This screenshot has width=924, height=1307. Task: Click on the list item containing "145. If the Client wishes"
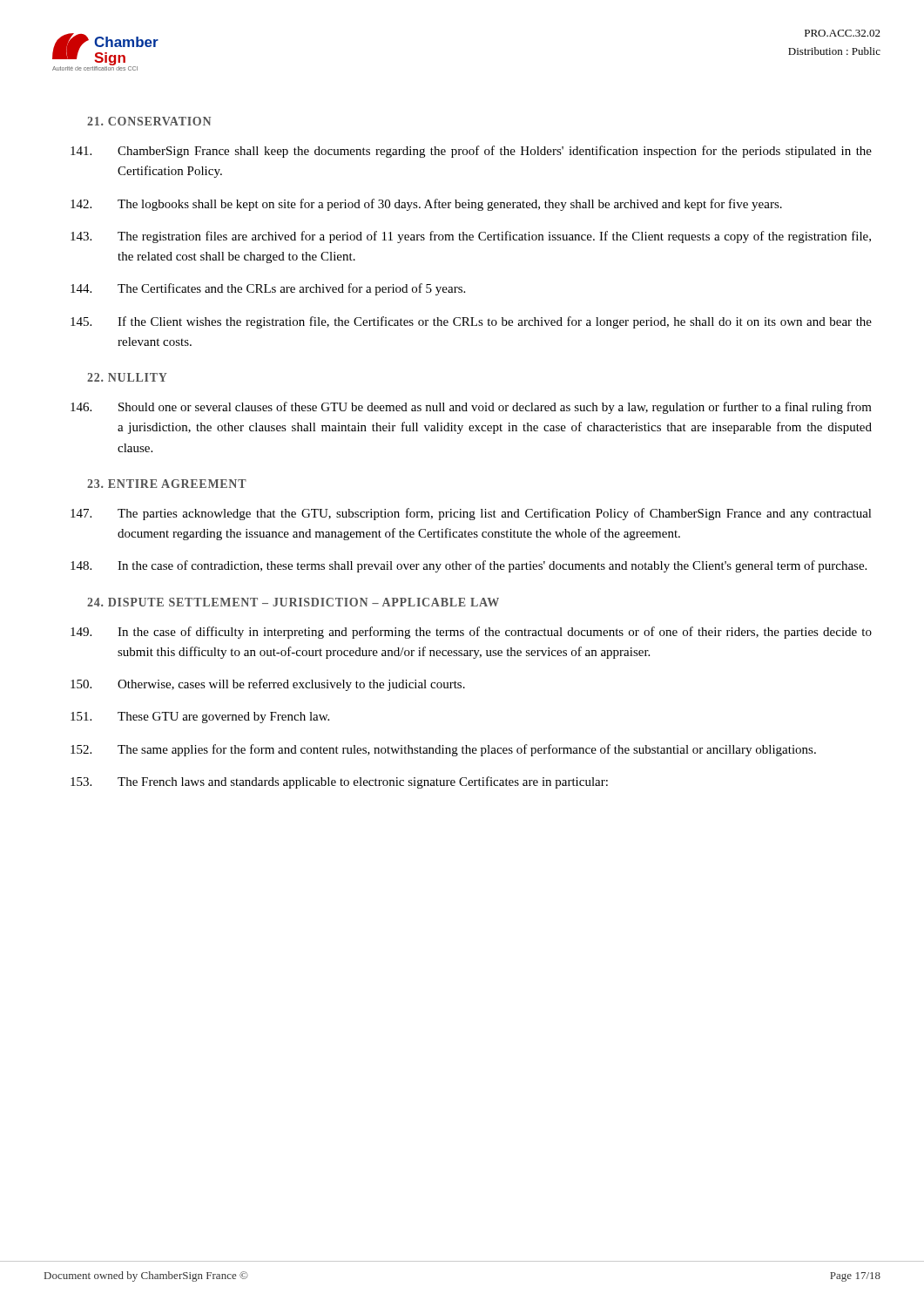pos(471,332)
